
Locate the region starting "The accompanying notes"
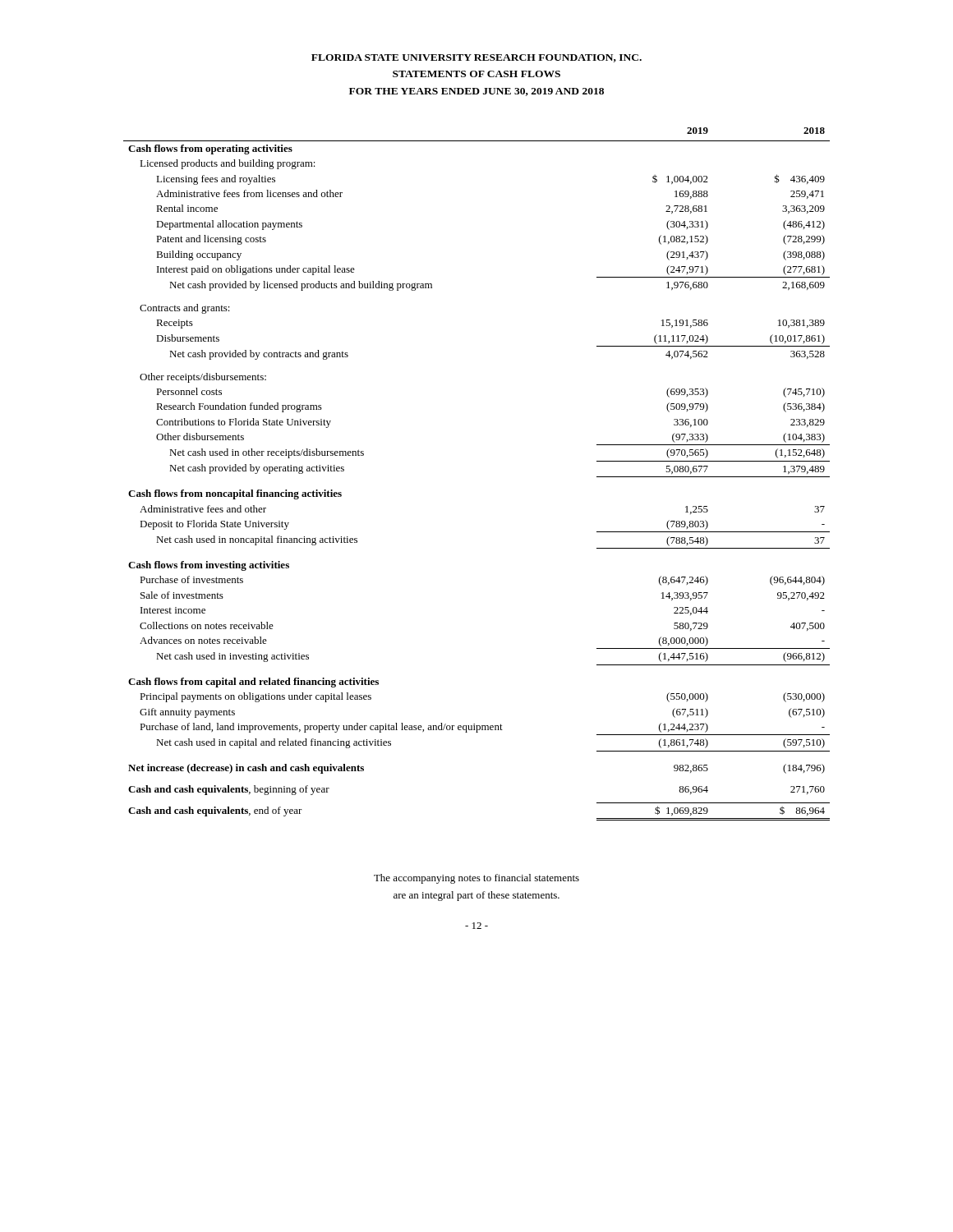476,886
